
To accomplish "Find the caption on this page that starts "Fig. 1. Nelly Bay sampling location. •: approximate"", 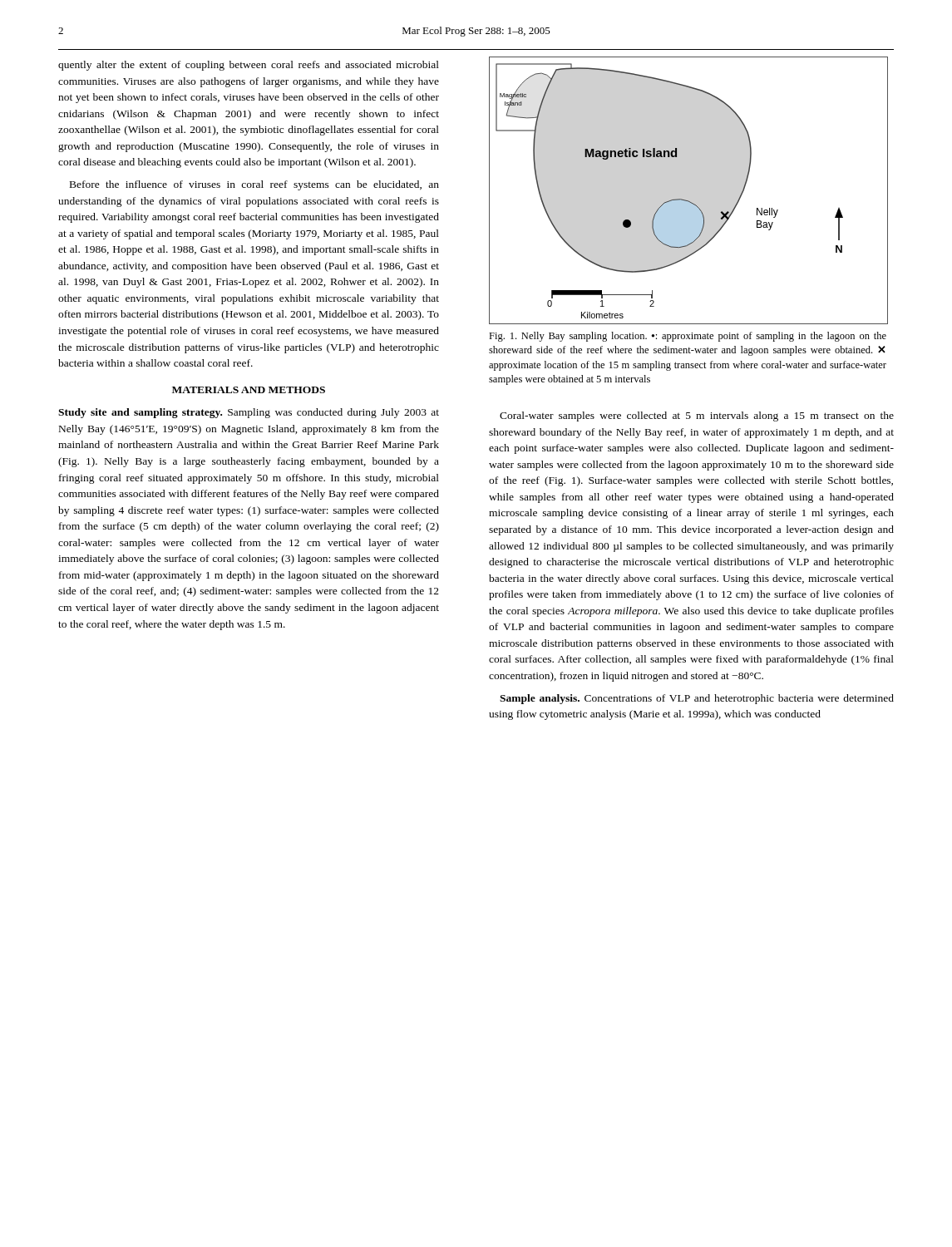I will point(688,357).
